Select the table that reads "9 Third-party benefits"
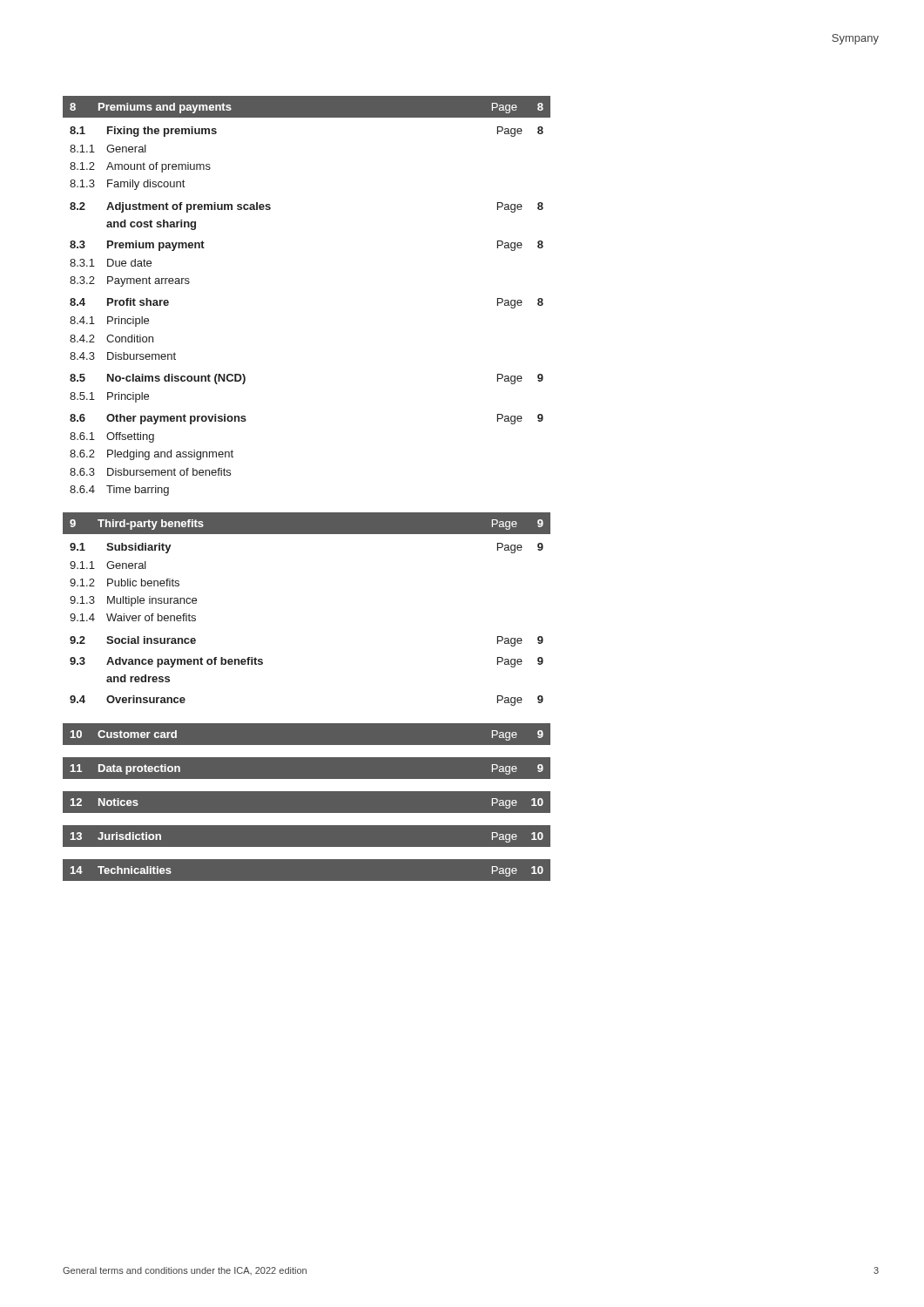The height and width of the screenshot is (1307, 924). tap(307, 612)
